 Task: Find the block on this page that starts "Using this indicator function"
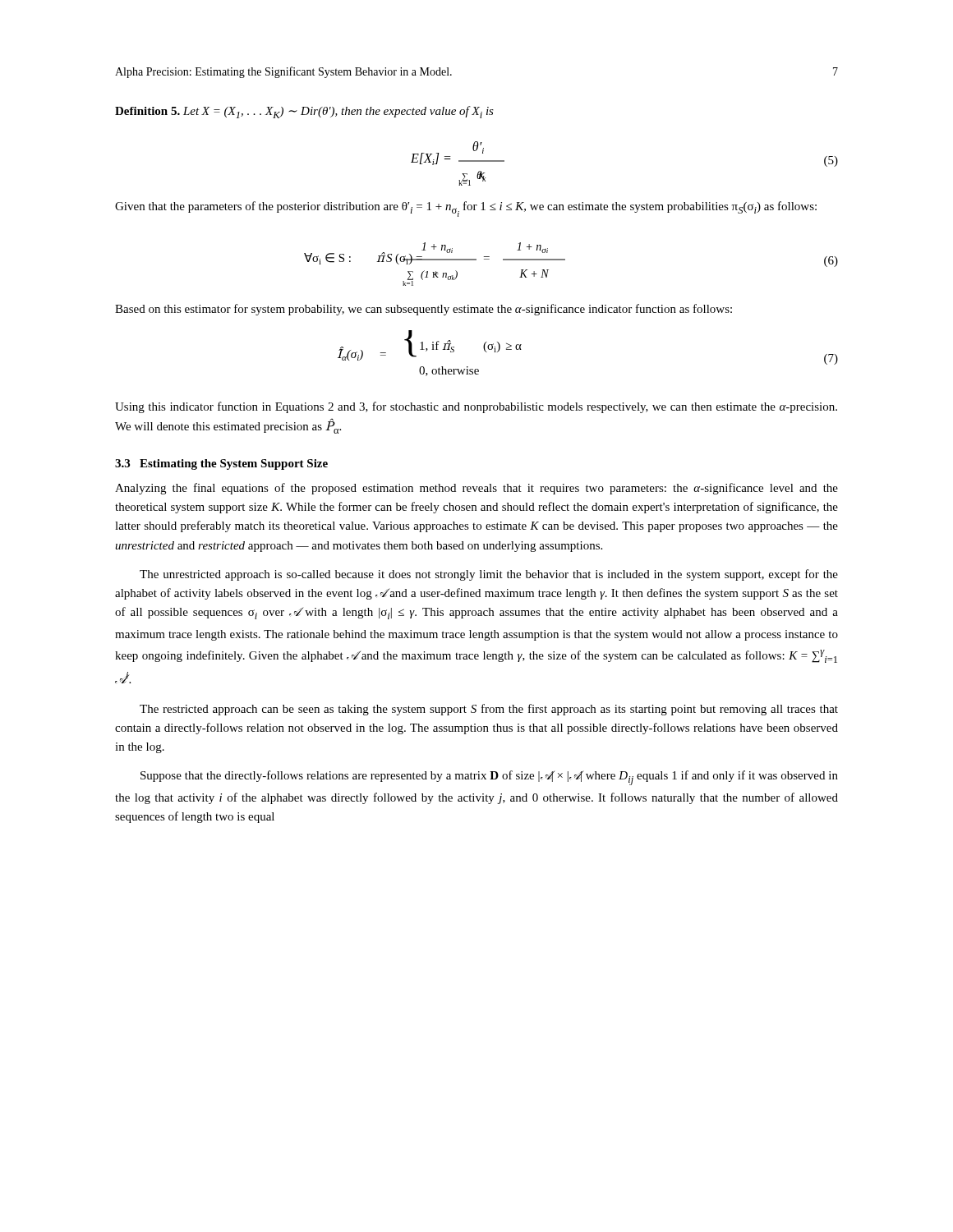[x=476, y=418]
